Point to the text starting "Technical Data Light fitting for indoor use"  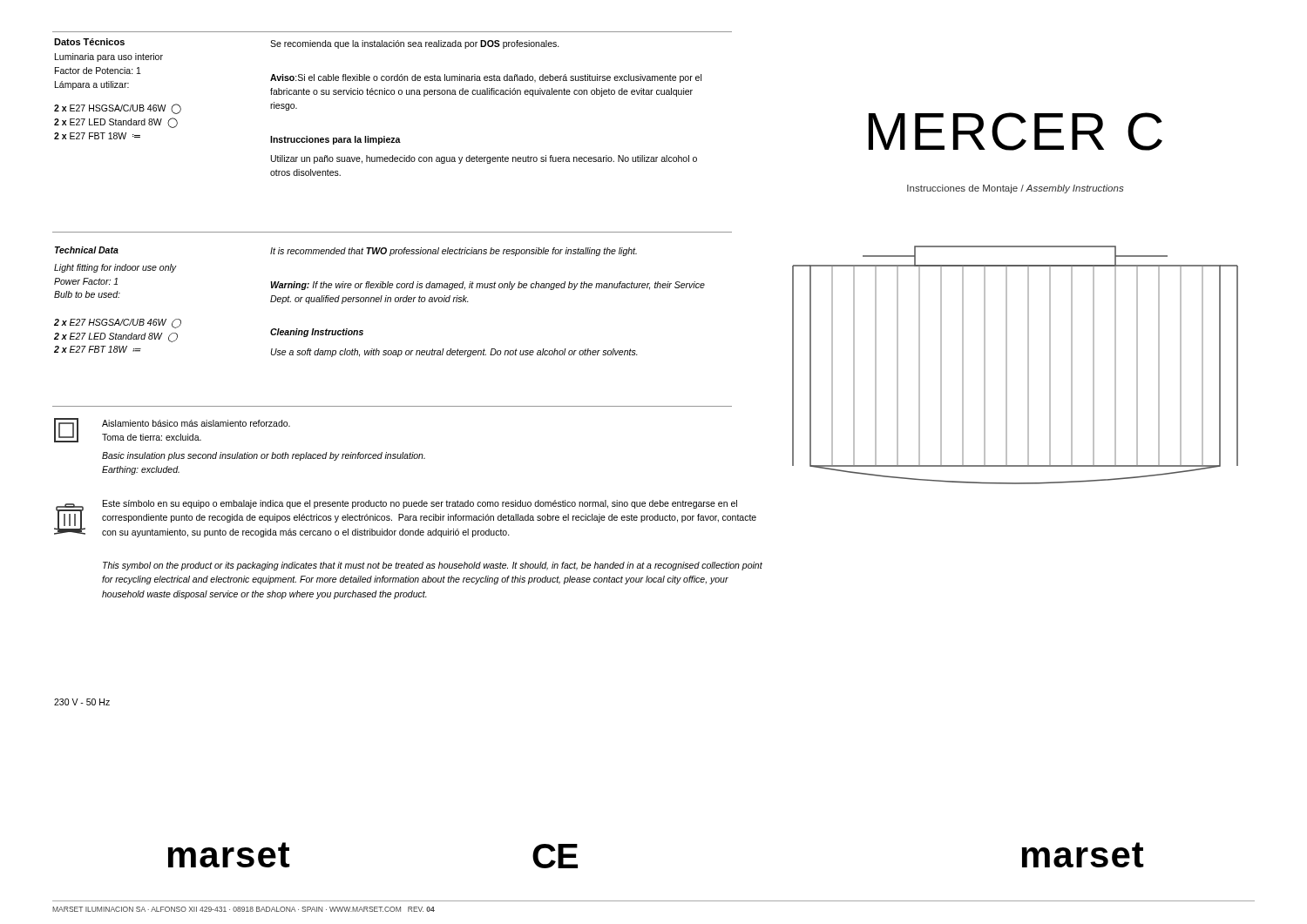coord(87,250)
